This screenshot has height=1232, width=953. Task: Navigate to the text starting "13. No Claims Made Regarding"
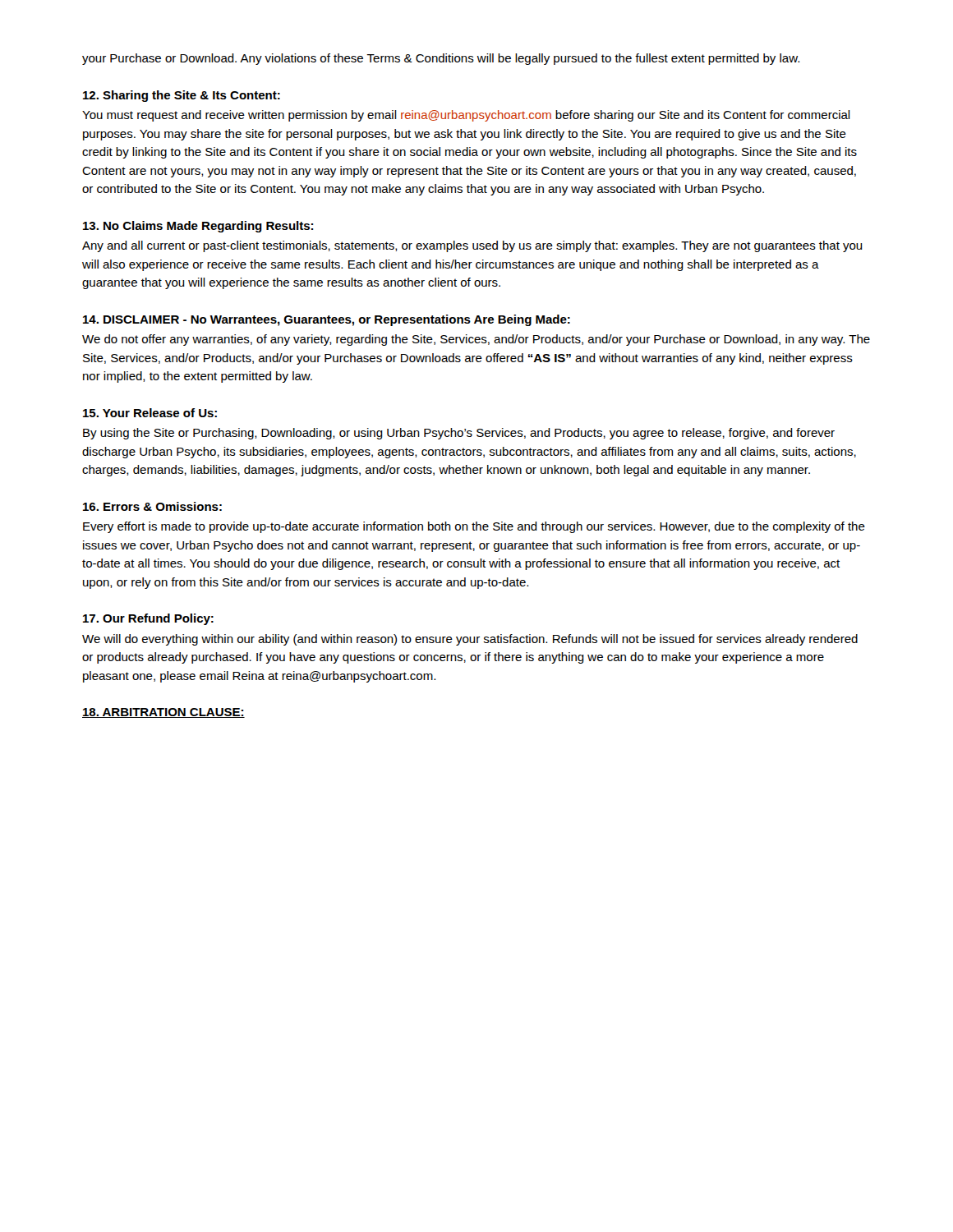click(198, 225)
